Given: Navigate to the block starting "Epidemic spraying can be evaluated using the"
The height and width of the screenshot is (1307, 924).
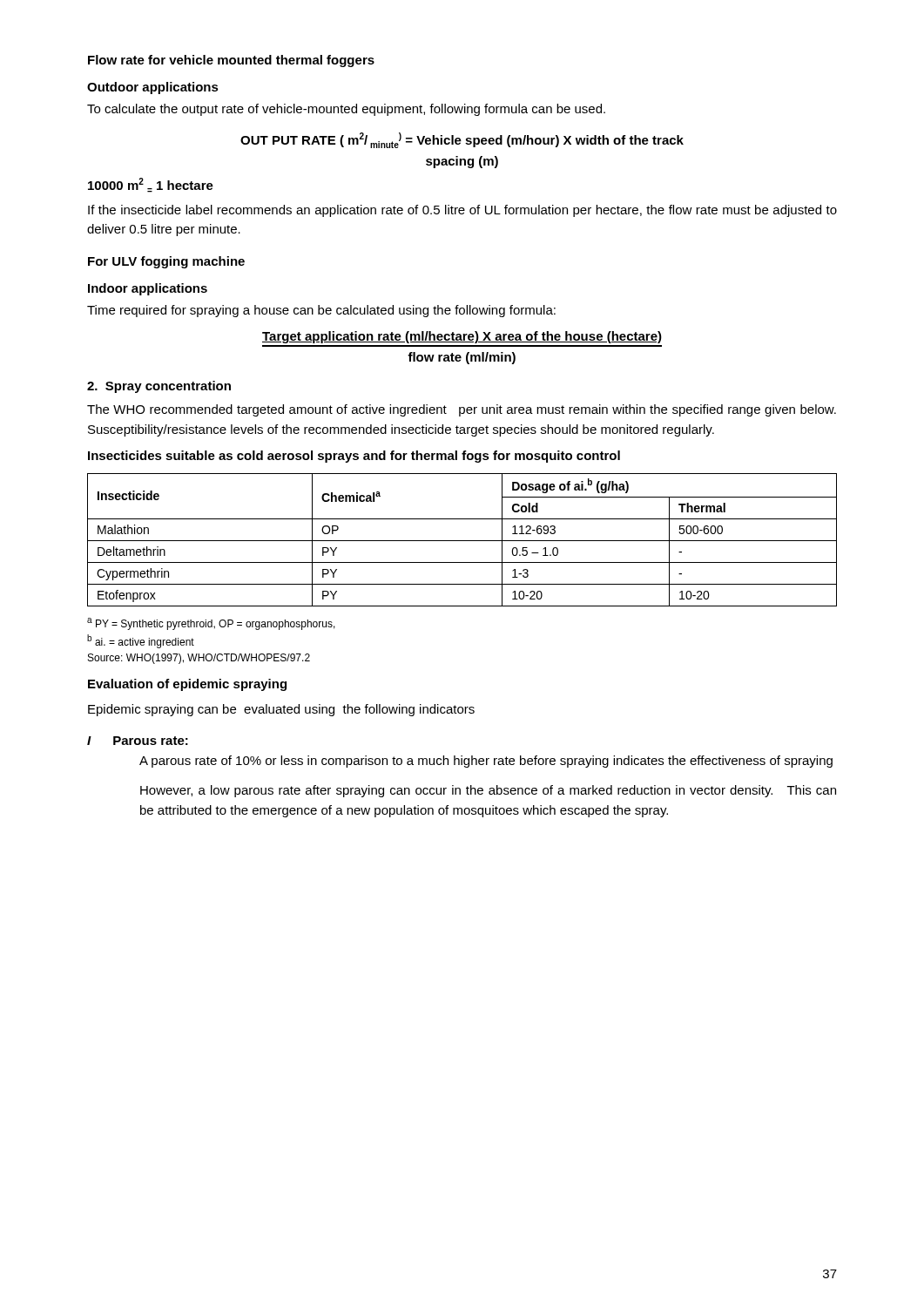Looking at the screenshot, I should (x=281, y=709).
